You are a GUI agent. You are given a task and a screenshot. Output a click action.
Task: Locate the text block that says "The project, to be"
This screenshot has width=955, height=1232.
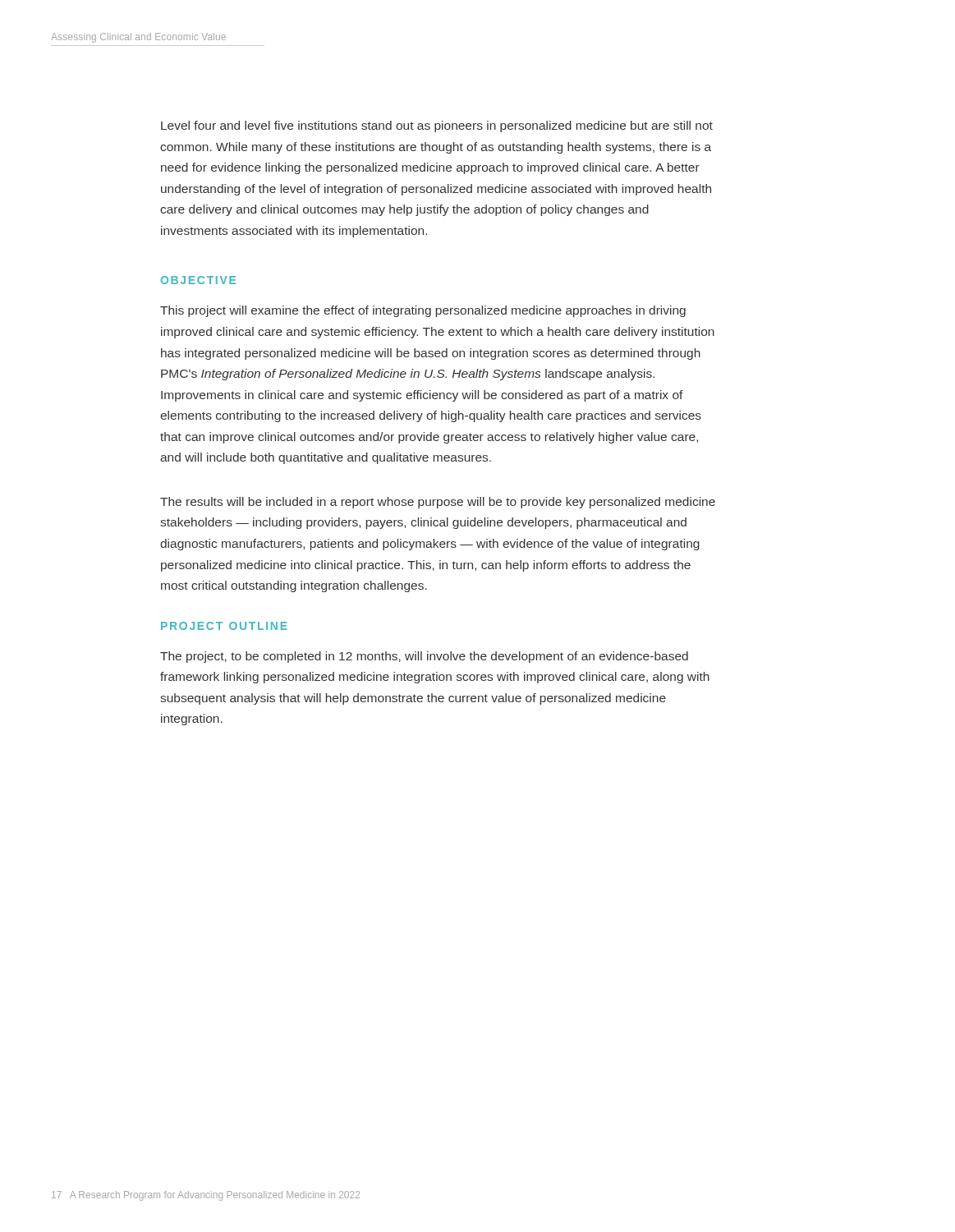[435, 687]
